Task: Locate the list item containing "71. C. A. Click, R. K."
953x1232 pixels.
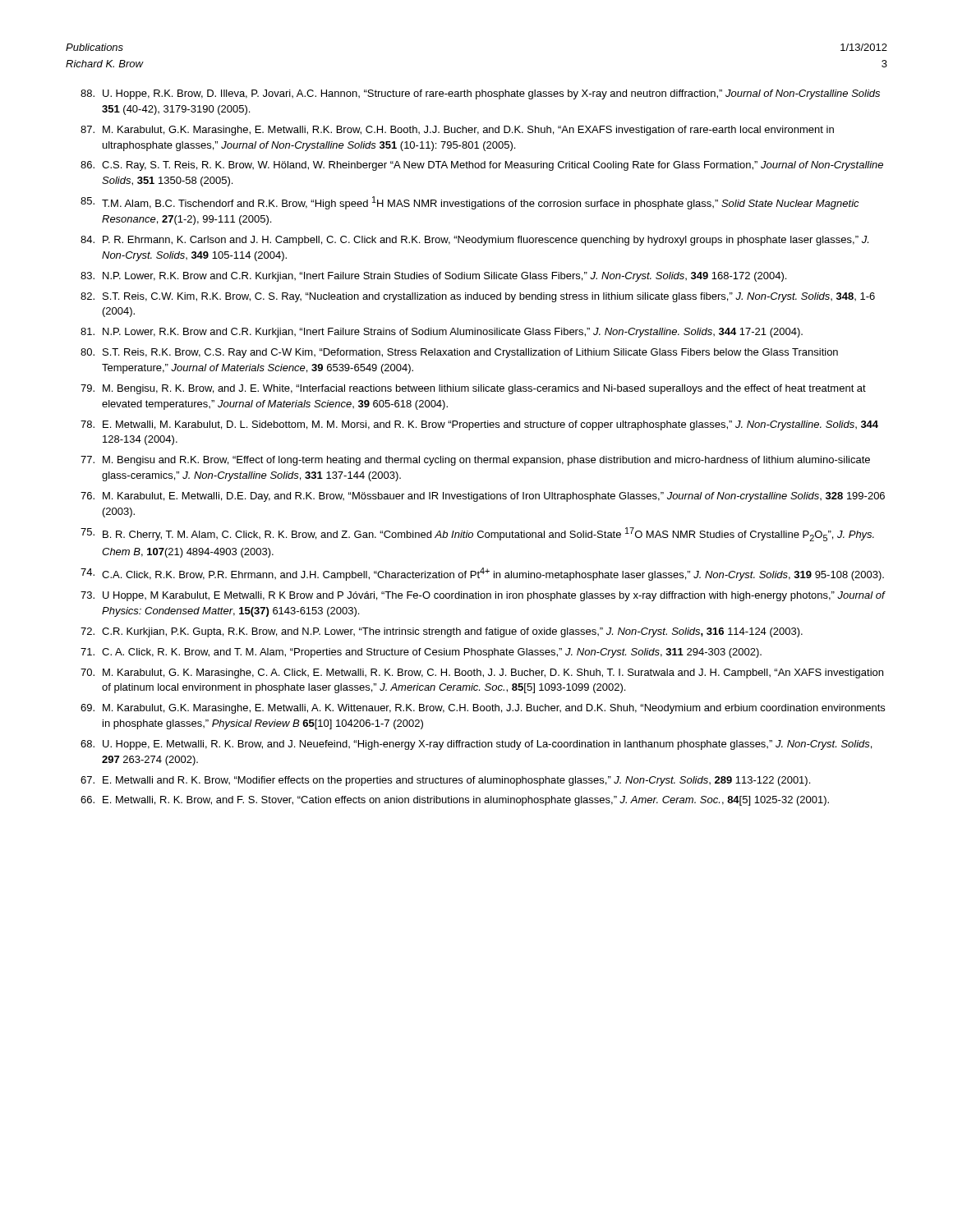Action: (476, 652)
